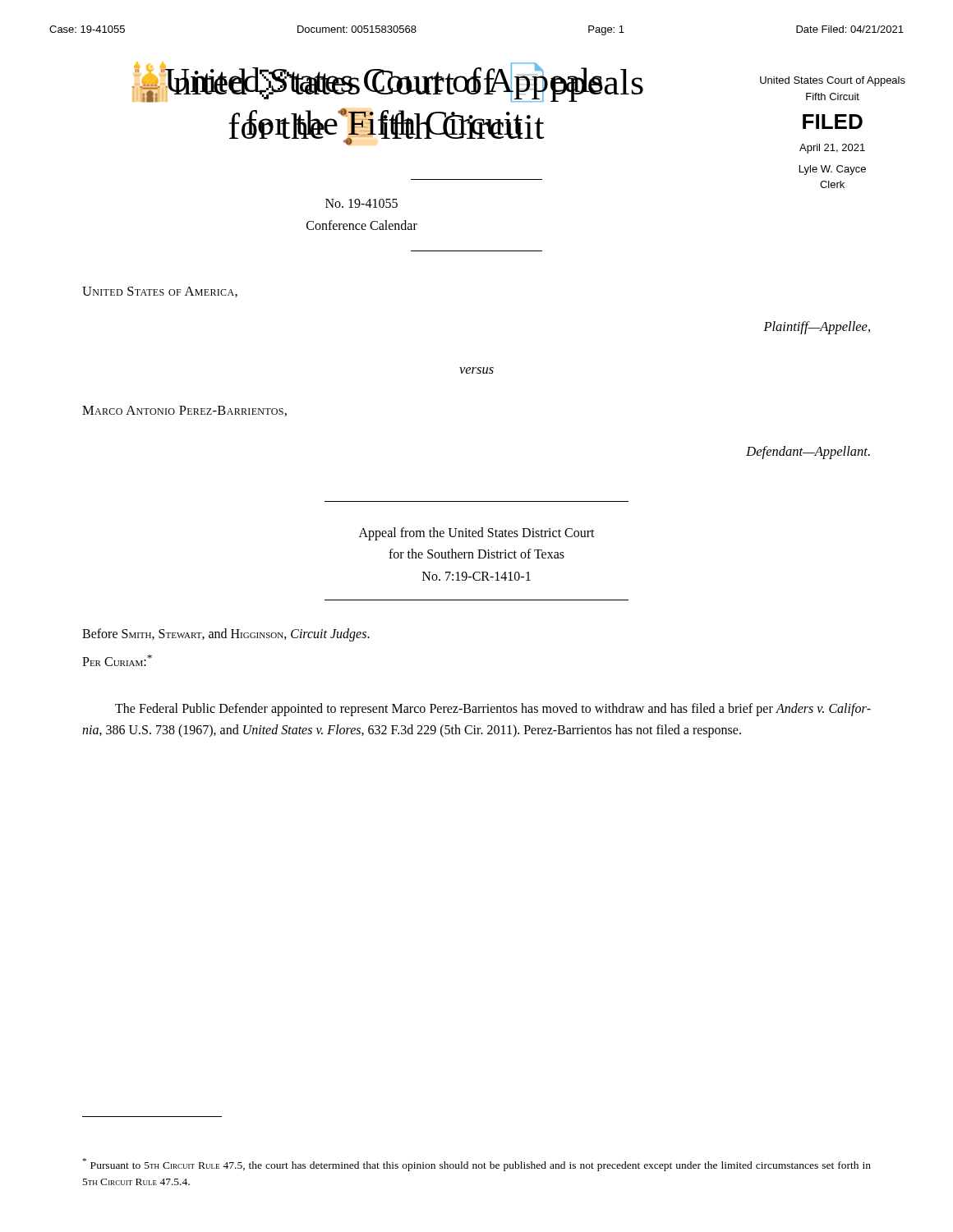Find the text block containing "Appeal from the United States District Court"
This screenshot has width=953, height=1232.
coord(476,554)
